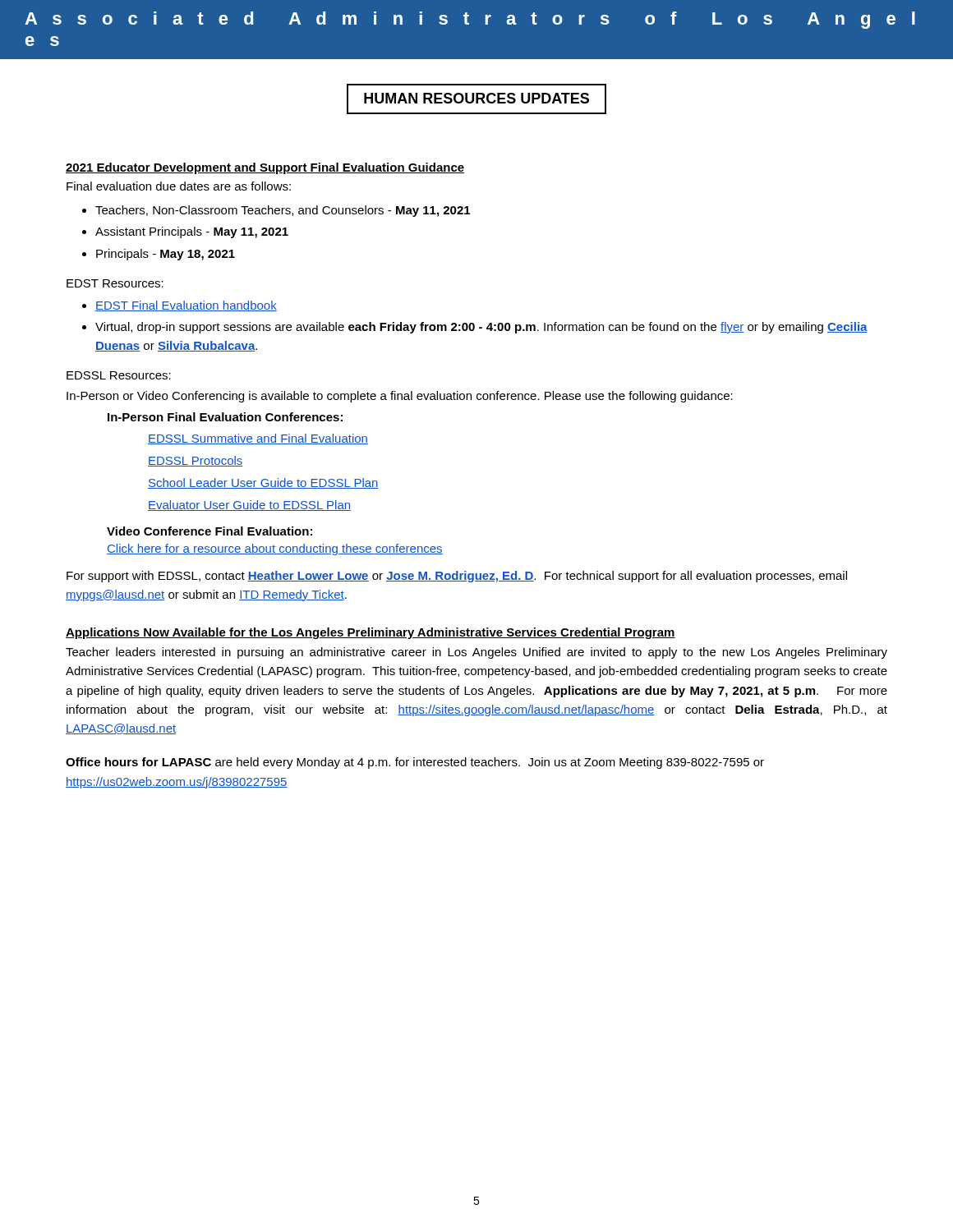Click on the text block containing "EDSSL Summative and Final Evaluation EDSSL Protocols School"
This screenshot has height=1232, width=953.
point(263,471)
